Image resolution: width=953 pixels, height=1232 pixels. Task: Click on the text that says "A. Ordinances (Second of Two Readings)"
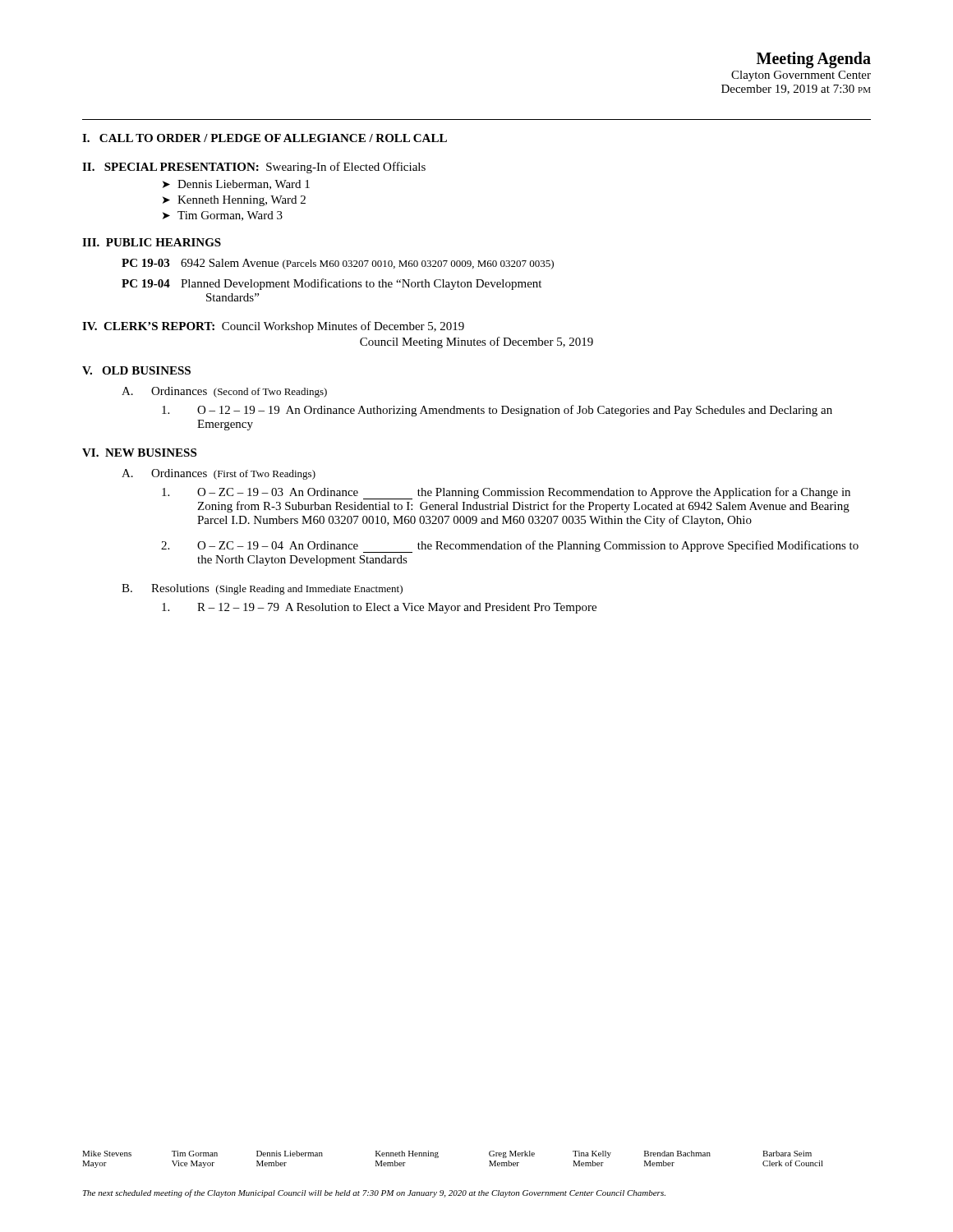(x=224, y=391)
